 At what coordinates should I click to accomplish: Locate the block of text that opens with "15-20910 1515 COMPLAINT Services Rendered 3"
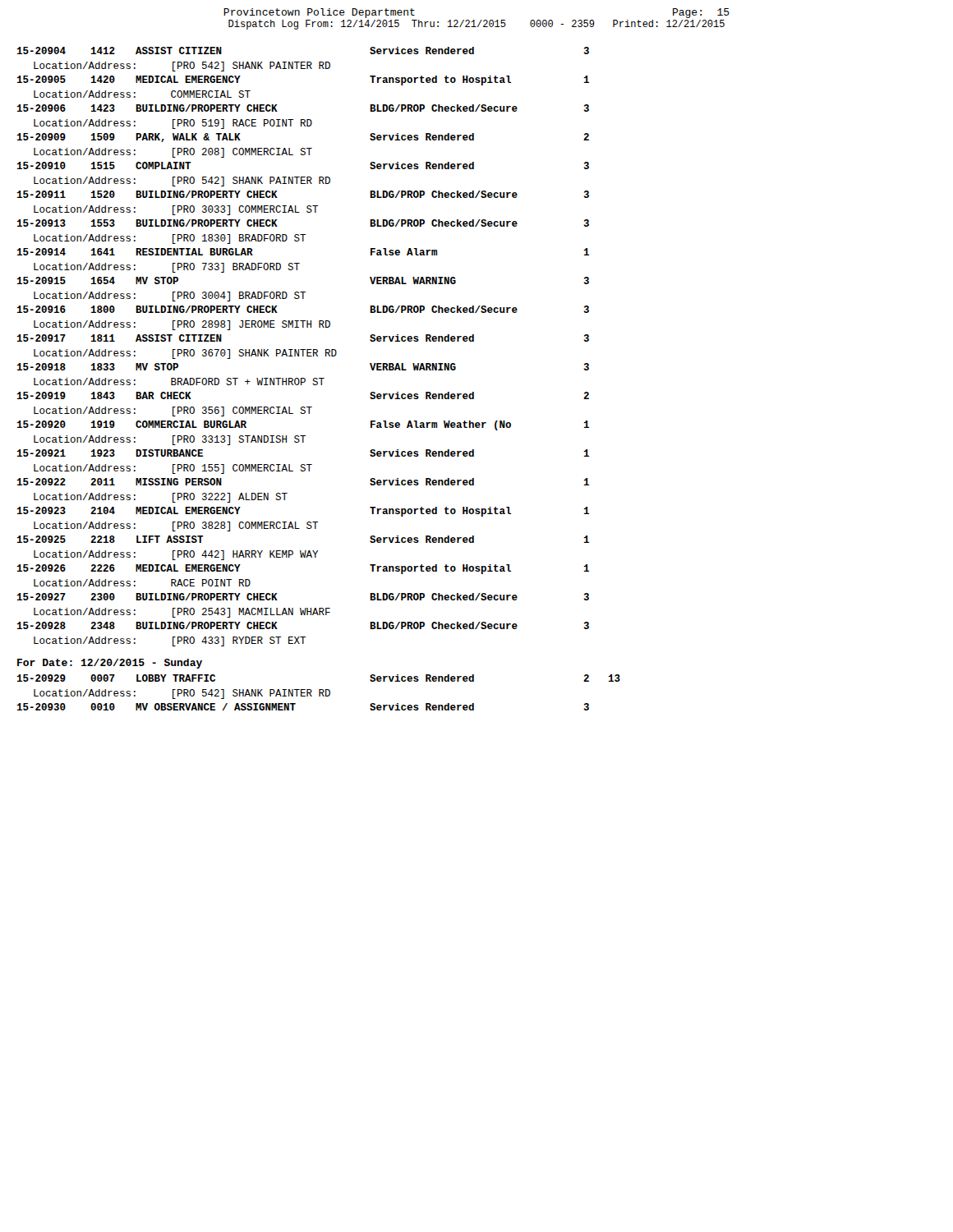tap(476, 175)
